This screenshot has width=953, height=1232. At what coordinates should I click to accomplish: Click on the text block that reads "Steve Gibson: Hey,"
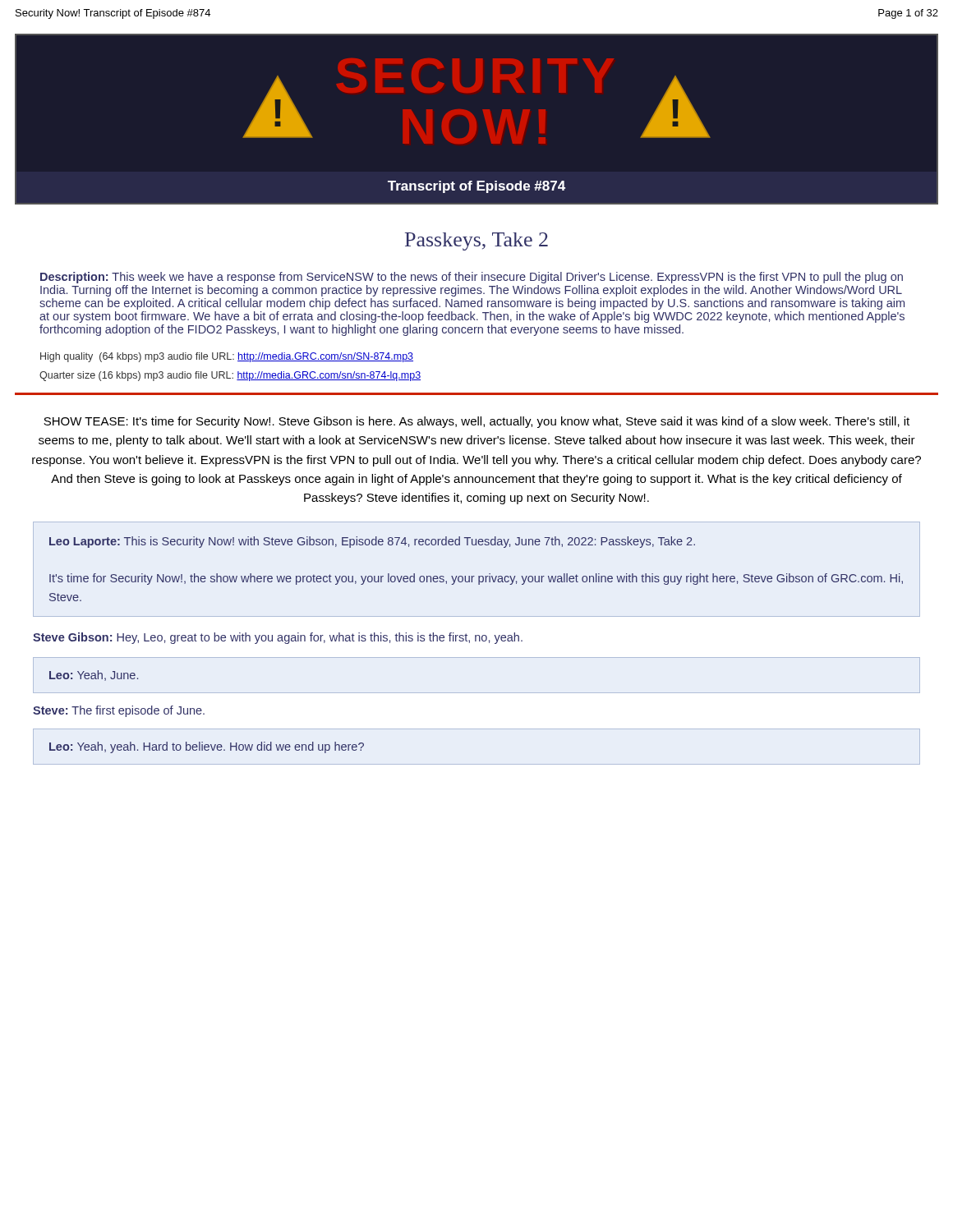278,637
